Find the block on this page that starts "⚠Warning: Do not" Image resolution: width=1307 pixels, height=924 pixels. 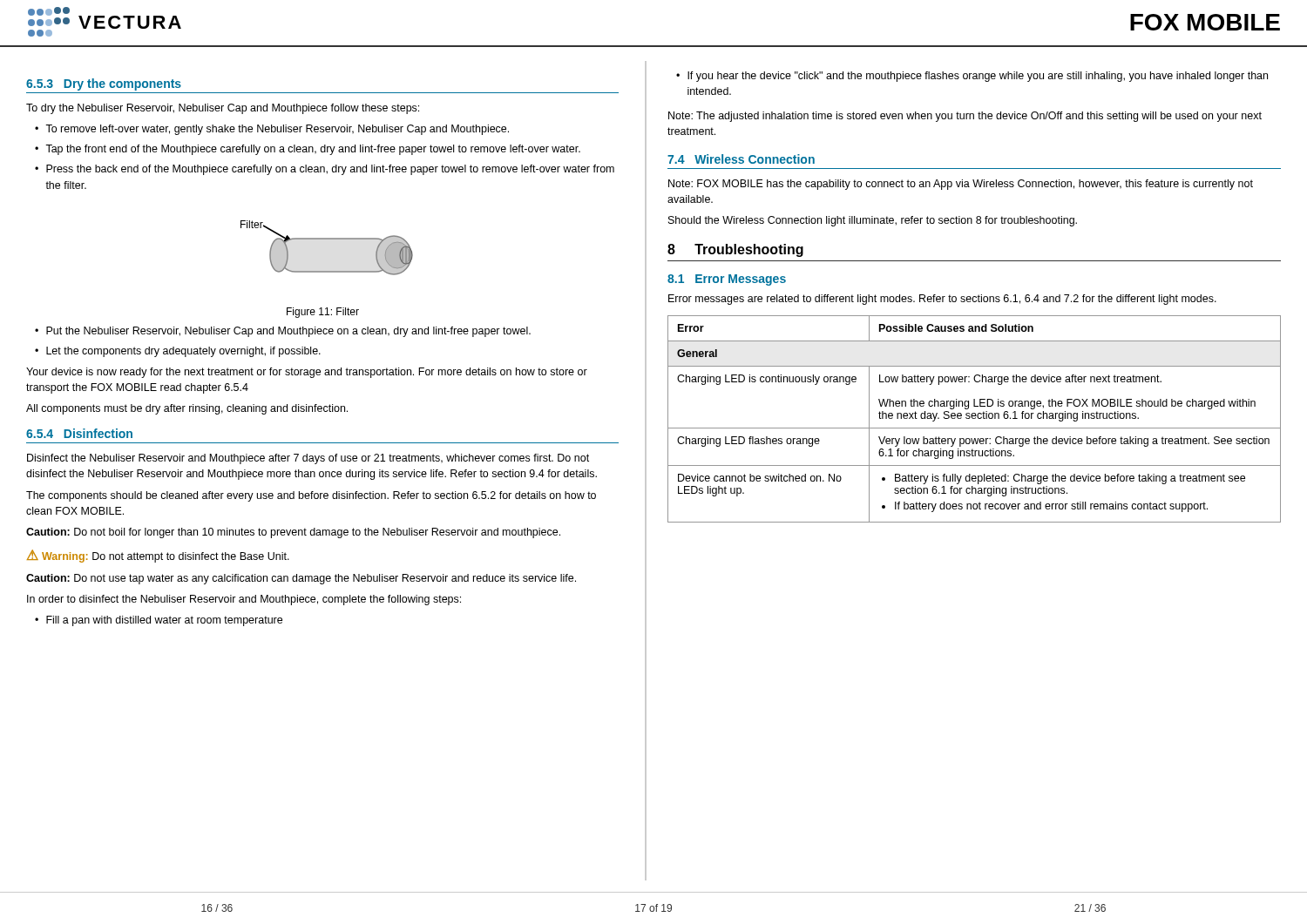(158, 555)
